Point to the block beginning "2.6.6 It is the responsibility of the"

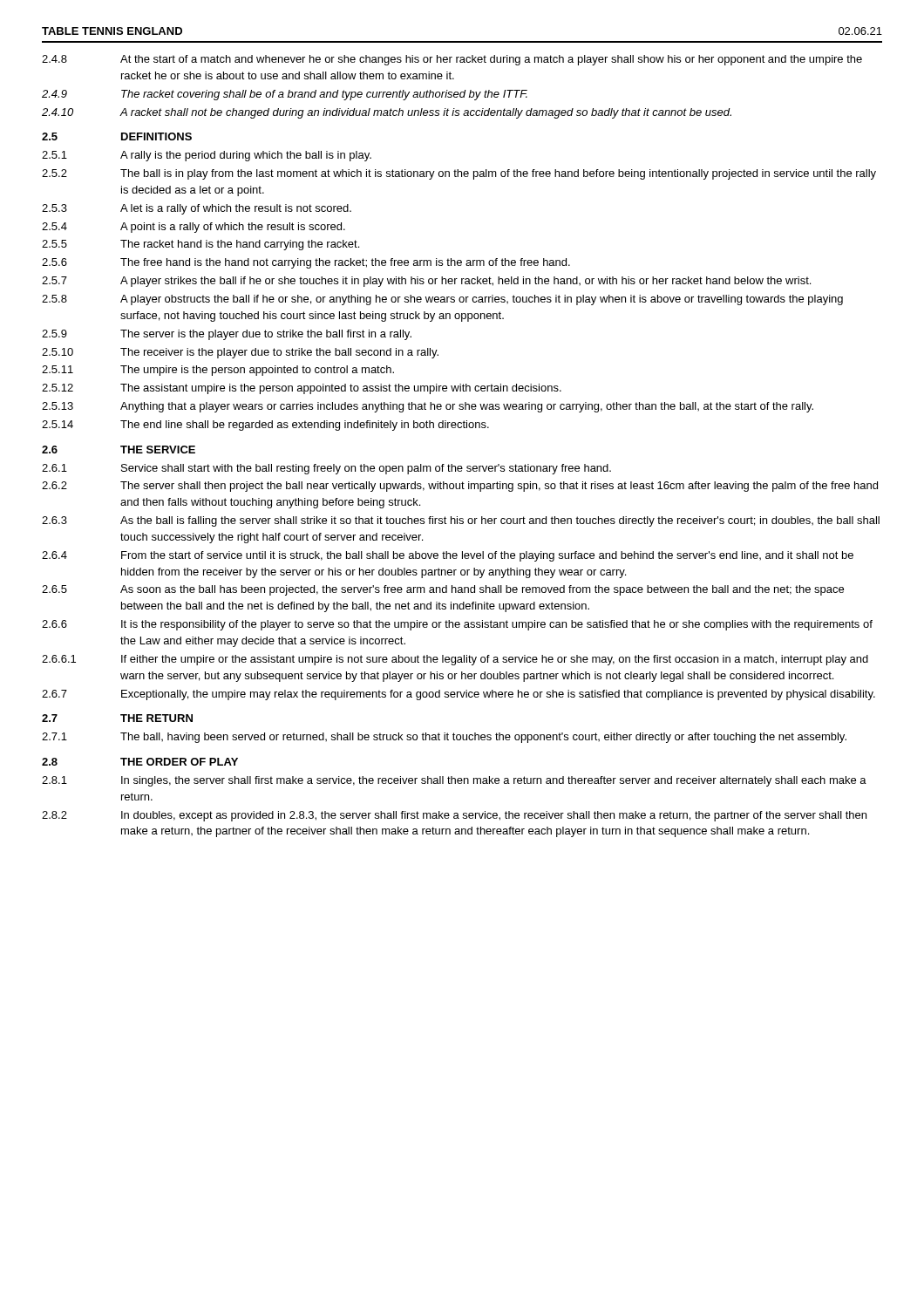[462, 633]
